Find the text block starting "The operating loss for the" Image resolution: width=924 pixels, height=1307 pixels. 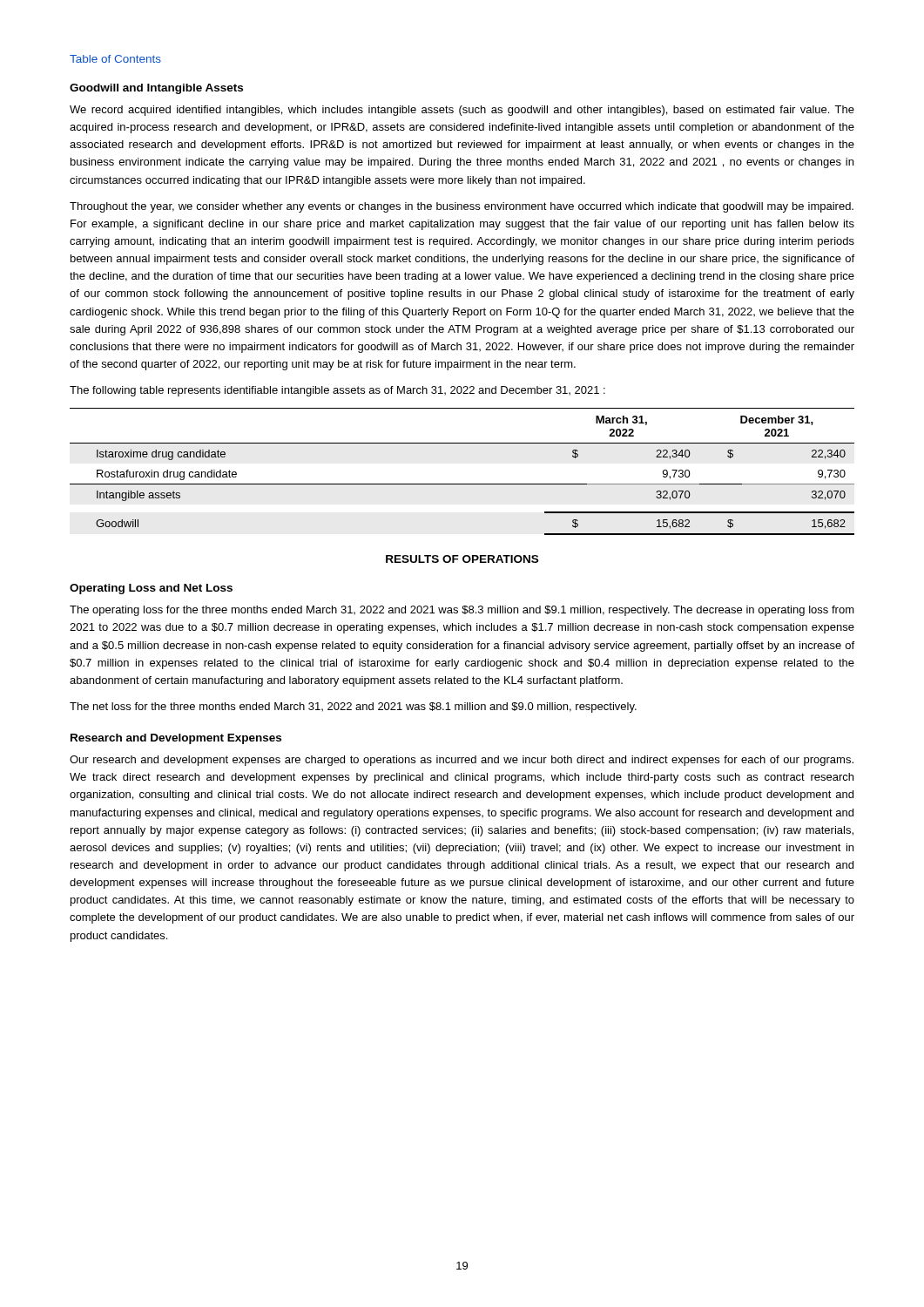(x=462, y=645)
